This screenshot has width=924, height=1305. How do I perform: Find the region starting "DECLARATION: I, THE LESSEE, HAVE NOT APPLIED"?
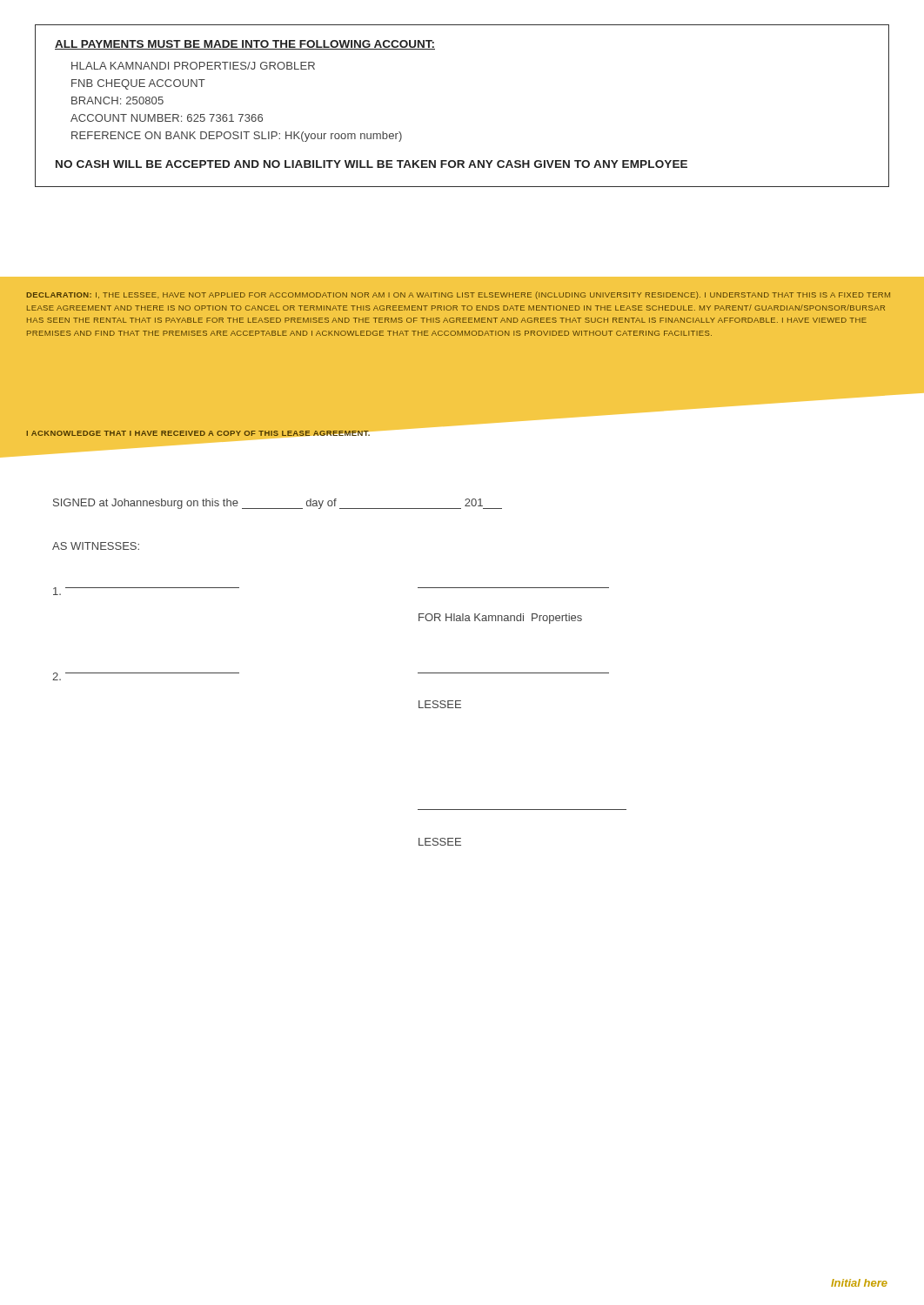[x=458, y=295]
